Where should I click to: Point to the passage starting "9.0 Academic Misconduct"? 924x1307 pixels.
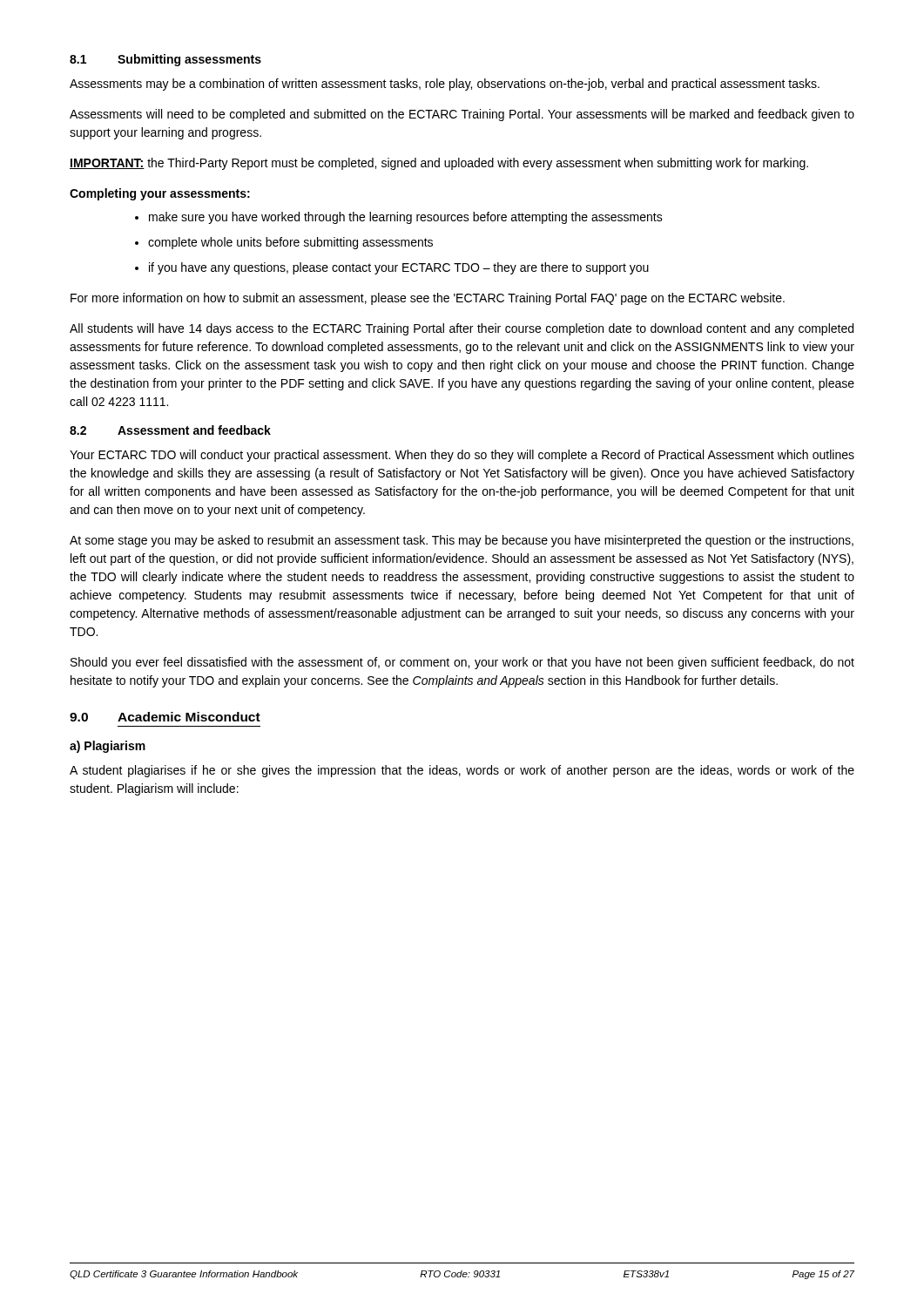point(165,718)
